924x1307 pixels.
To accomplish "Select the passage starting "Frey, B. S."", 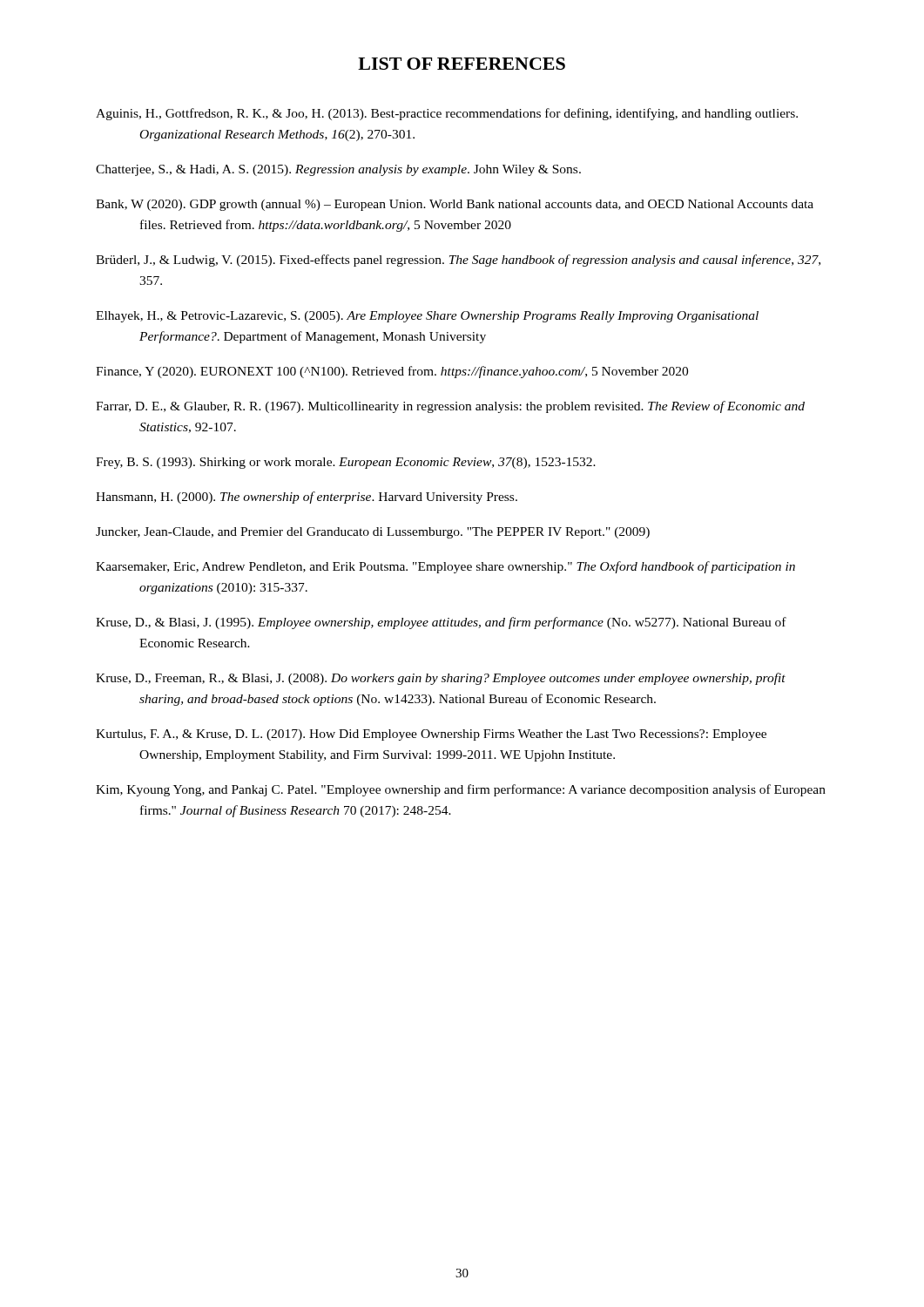I will (346, 462).
